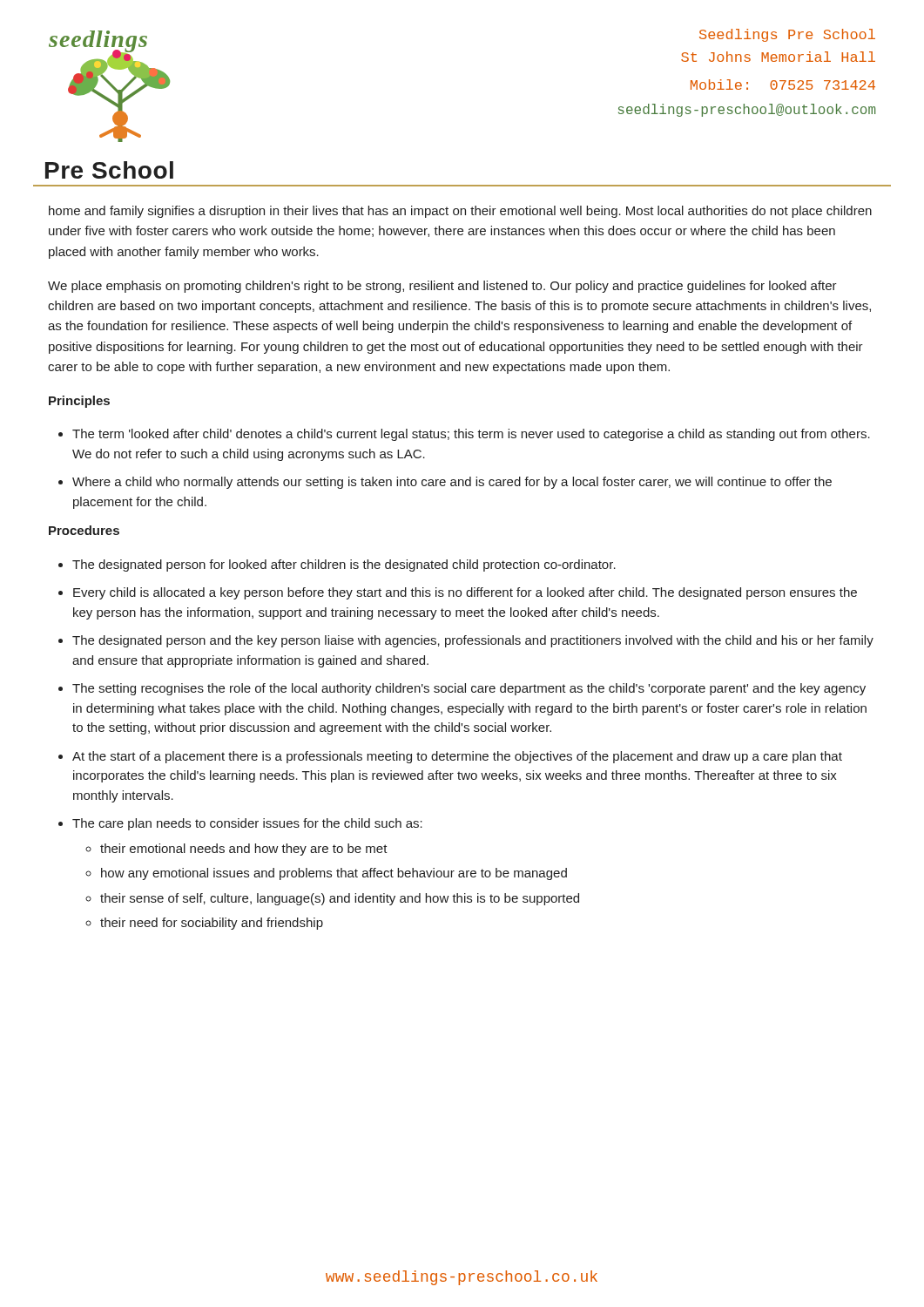Find the text block starting "Where a child who normally attends our setting"
Screen dimensions: 1307x924
coord(452,491)
